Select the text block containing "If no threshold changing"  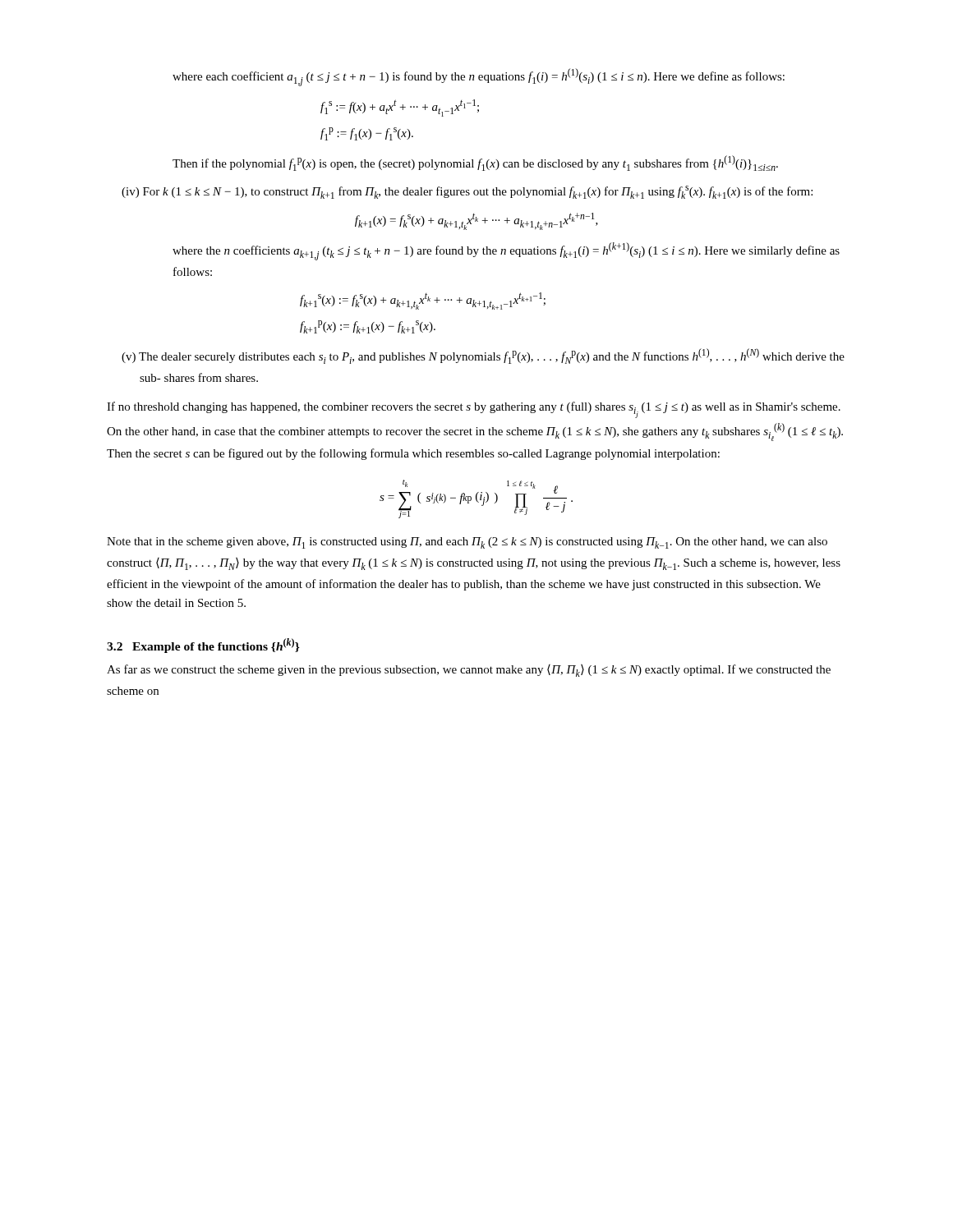[475, 430]
